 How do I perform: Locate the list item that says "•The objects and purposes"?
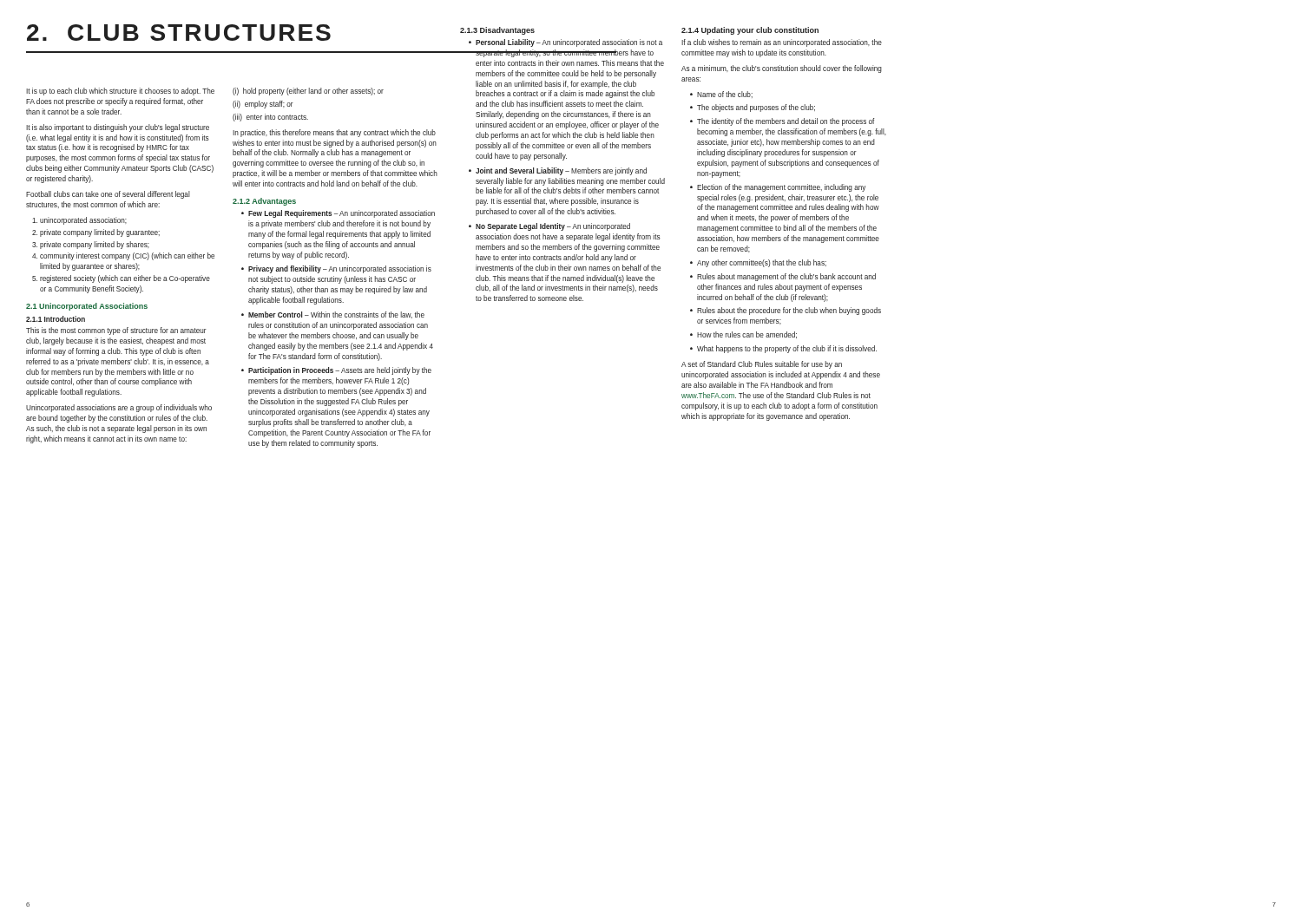pyautogui.click(x=784, y=109)
